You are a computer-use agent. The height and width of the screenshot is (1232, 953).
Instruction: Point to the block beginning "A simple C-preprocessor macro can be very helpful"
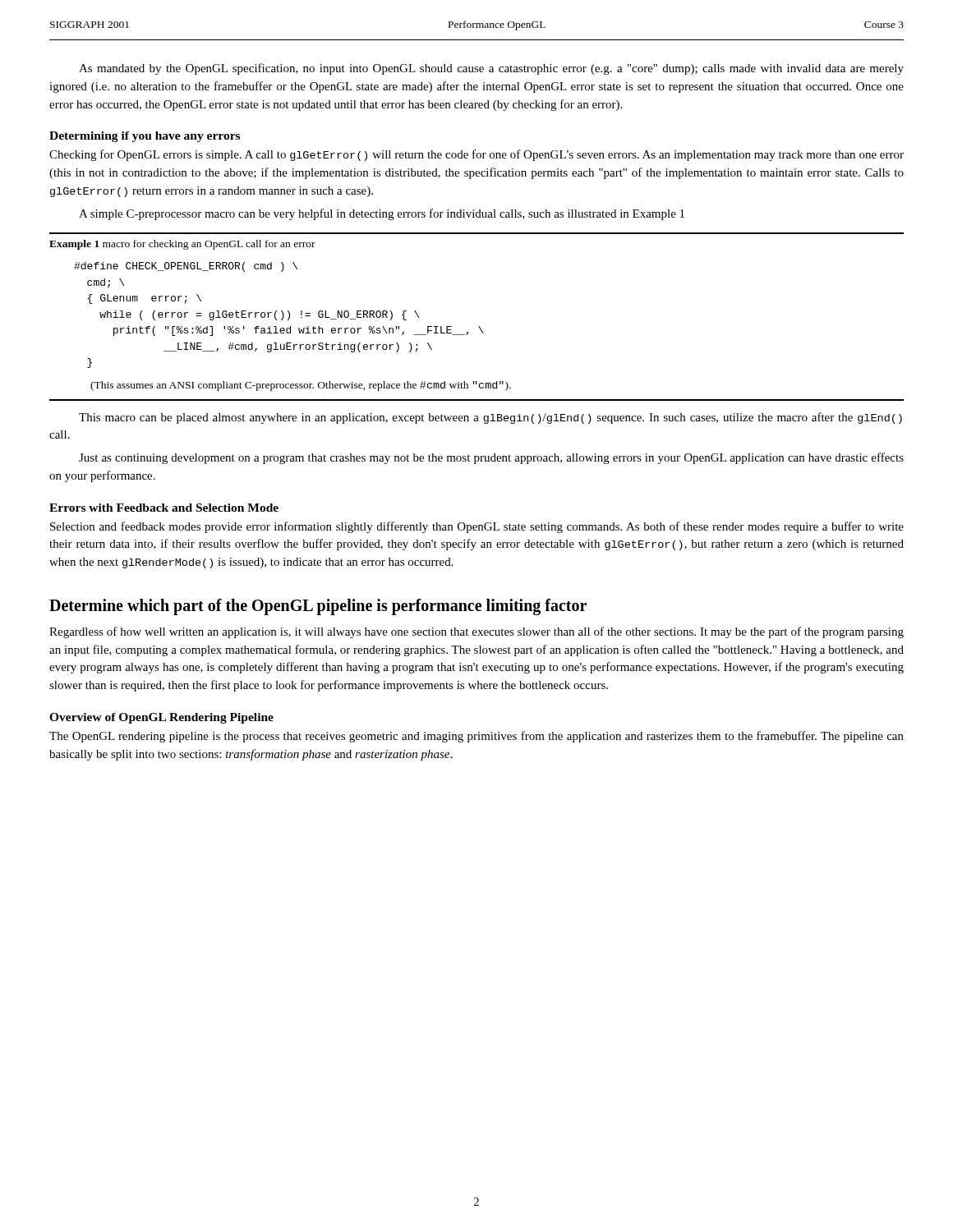click(476, 214)
